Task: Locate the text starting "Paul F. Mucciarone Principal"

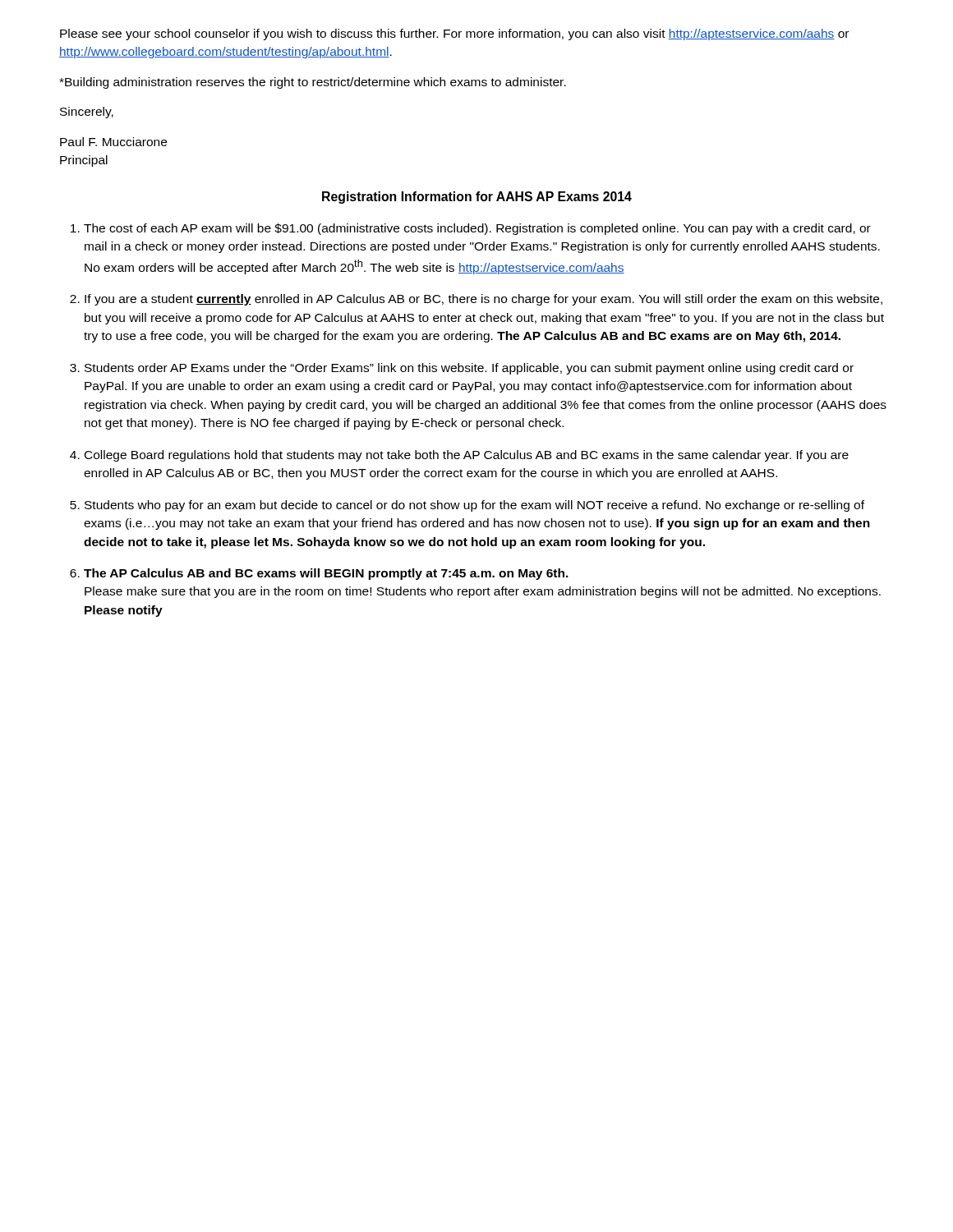Action: coord(113,151)
